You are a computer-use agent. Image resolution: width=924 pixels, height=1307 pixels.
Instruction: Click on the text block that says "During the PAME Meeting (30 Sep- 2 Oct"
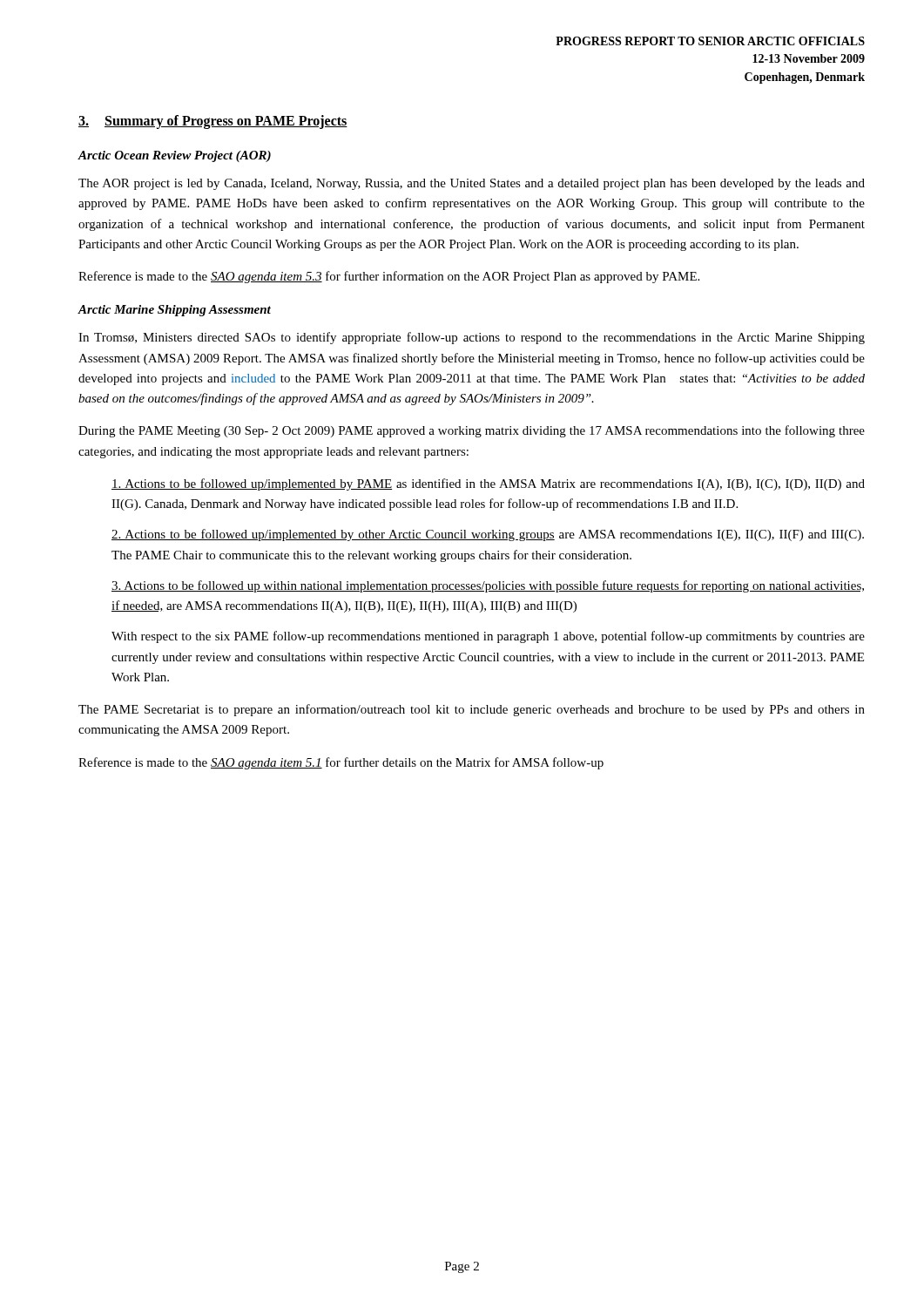[x=472, y=441]
